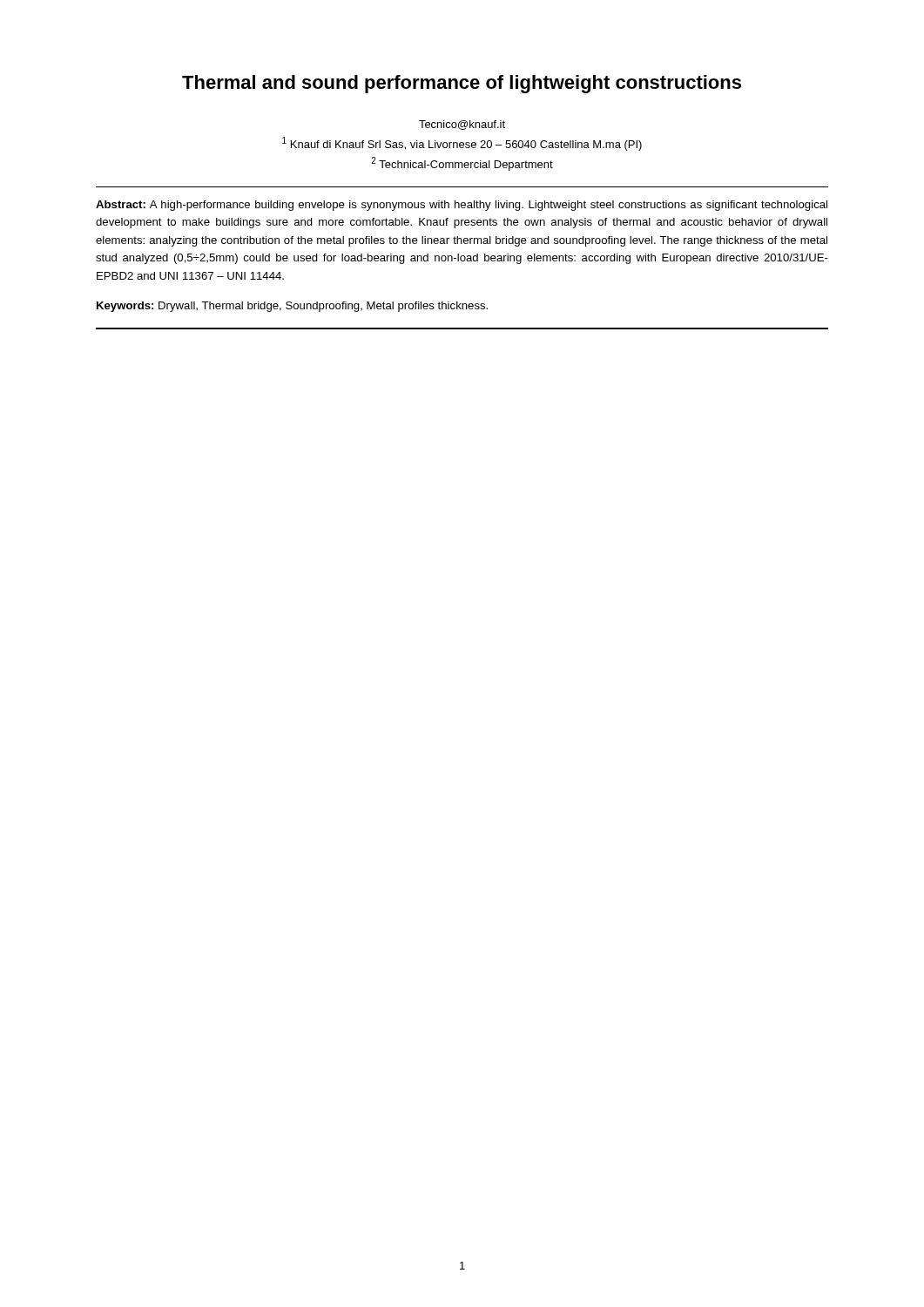Where is the passage that starts "Abstract: A high-performance building envelope is synonymous with"?
Image resolution: width=924 pixels, height=1307 pixels.
(x=462, y=240)
